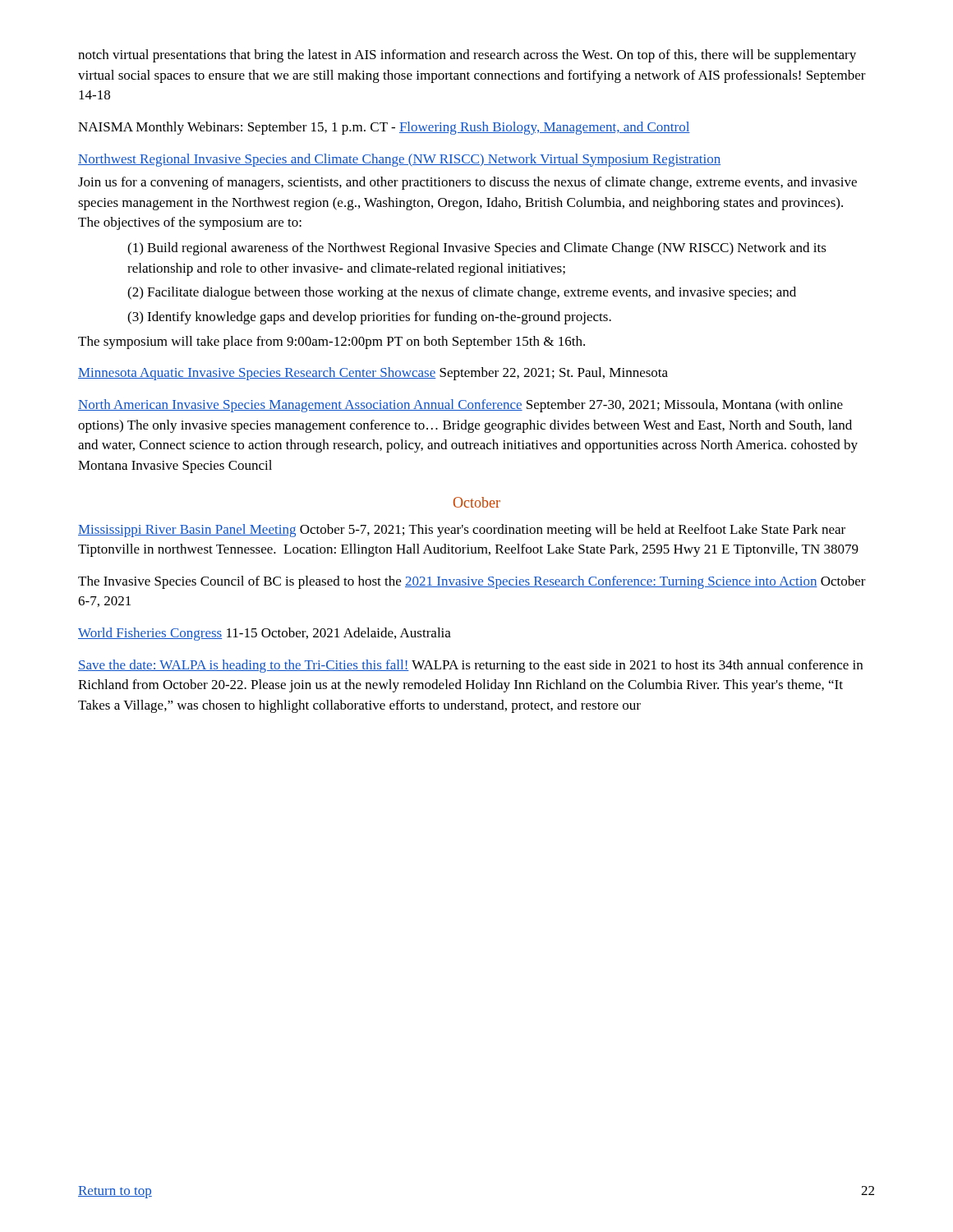Click the passage that begins "NAISMA Monthly Webinars: September 15, 1 p.m. CT"

coord(384,127)
